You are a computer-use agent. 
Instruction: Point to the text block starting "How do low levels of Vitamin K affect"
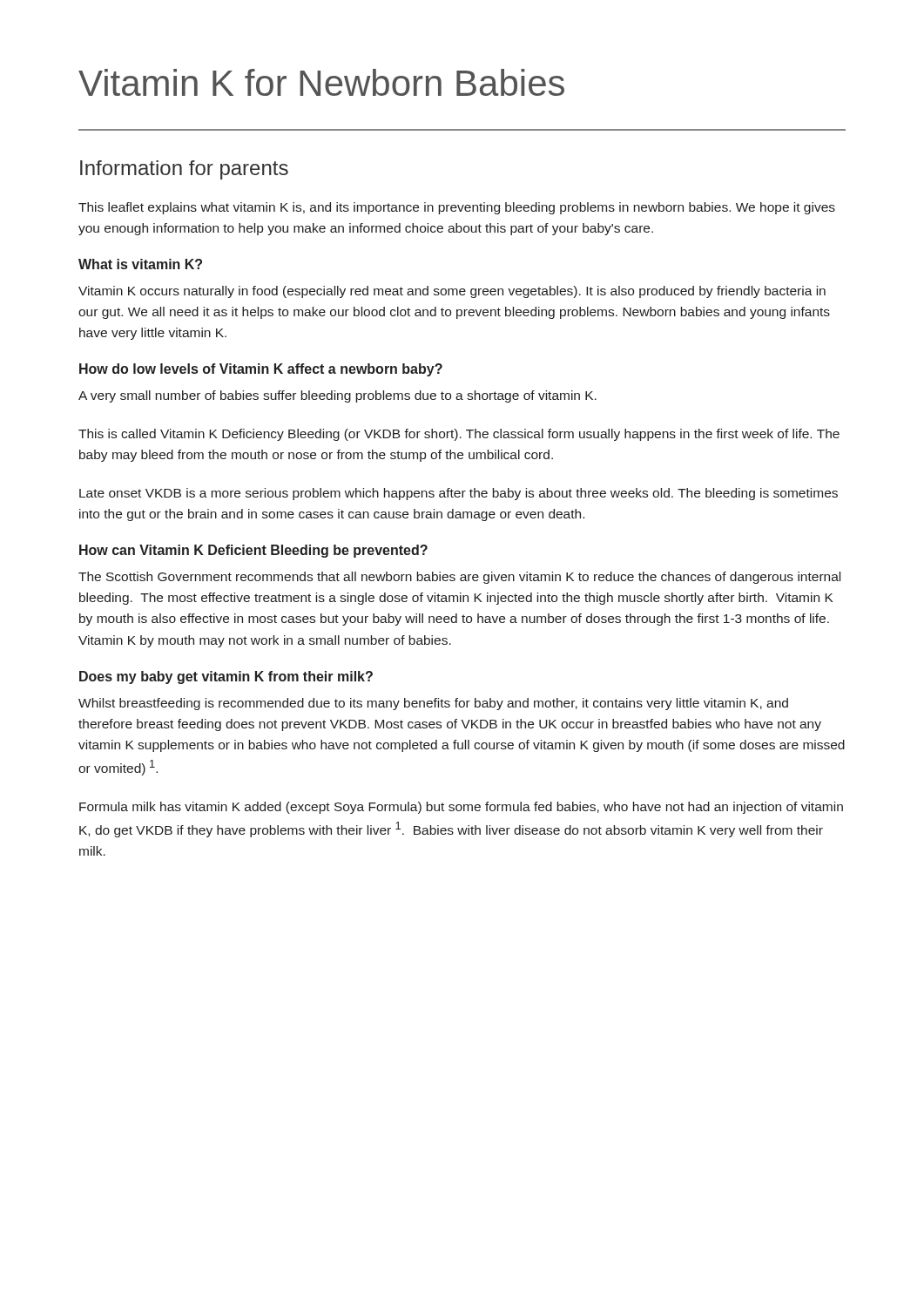tap(261, 369)
